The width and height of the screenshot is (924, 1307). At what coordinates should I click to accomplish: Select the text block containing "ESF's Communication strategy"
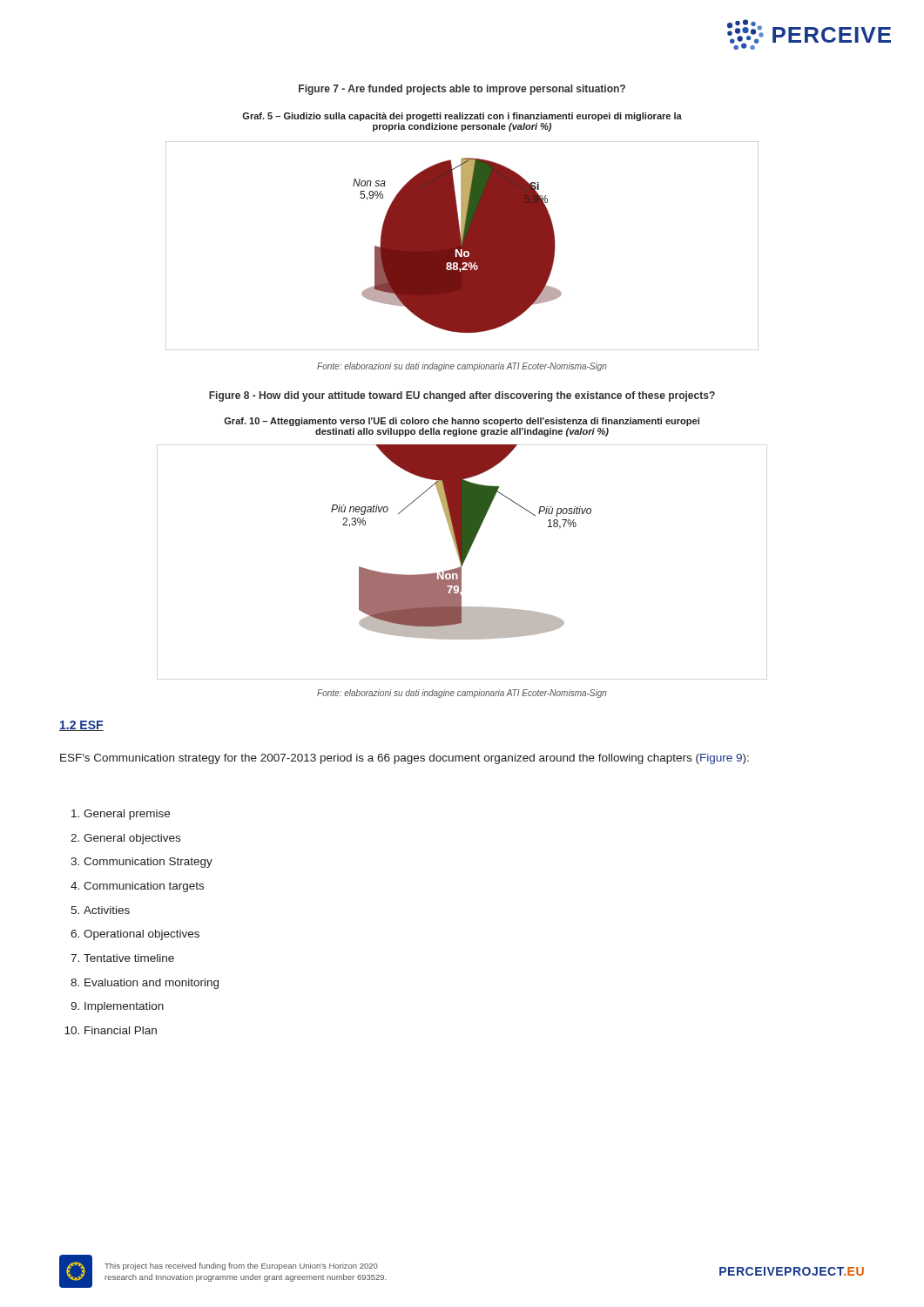pos(404,758)
